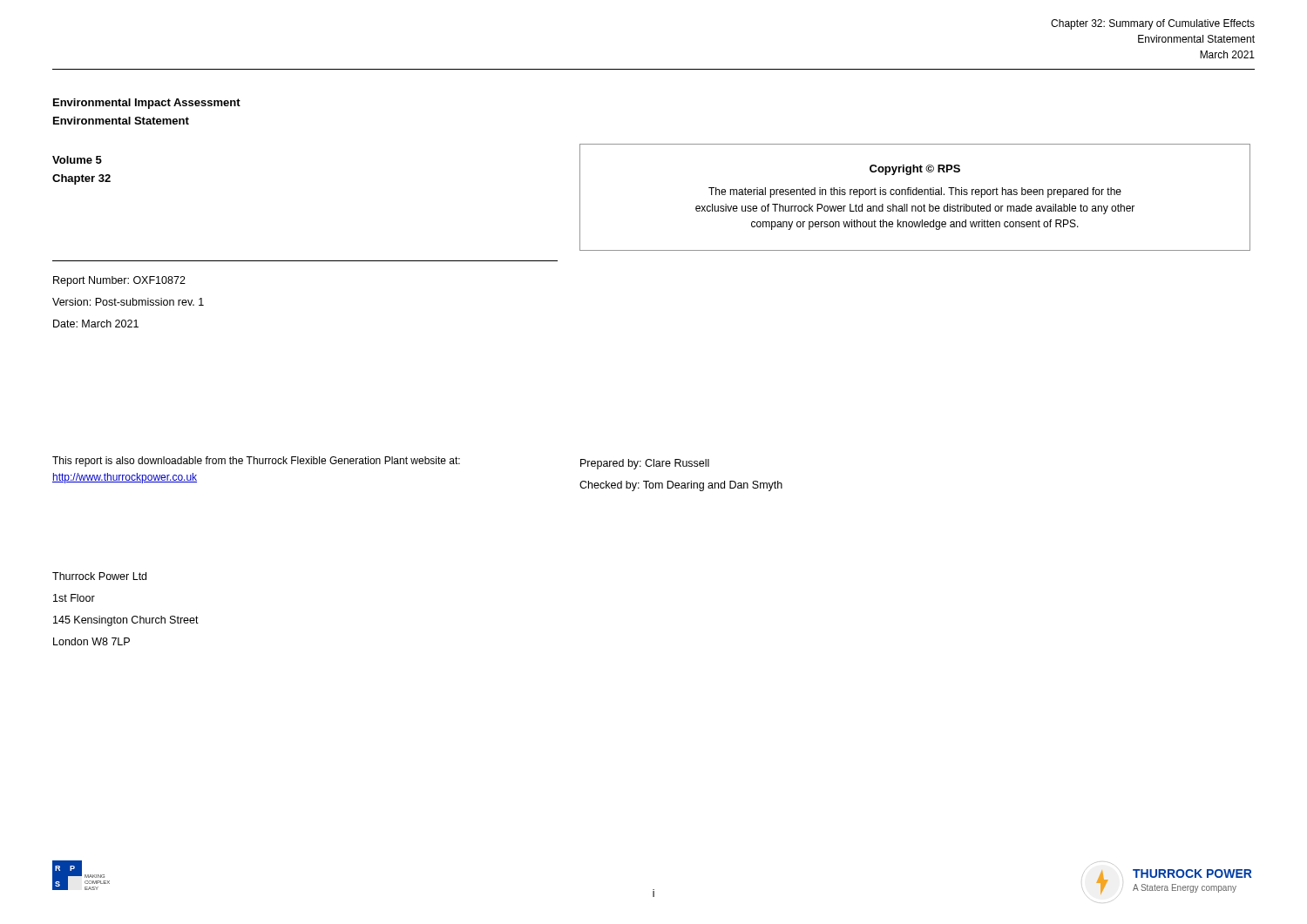
Task: Find the element starting "Prepared by: Clare Russell Checked by: Tom"
Action: pos(681,474)
